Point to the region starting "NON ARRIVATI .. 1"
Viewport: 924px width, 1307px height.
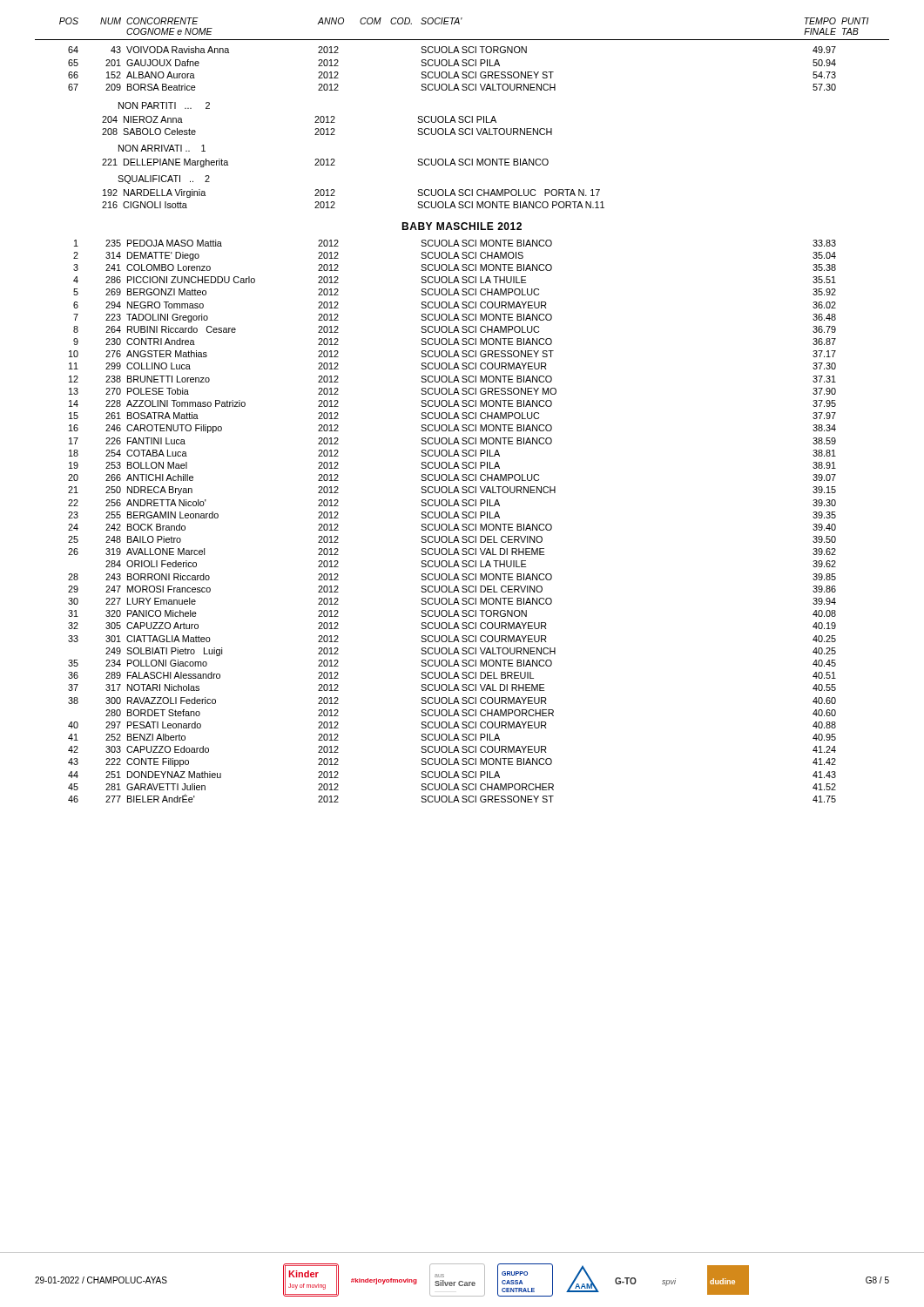tap(462, 148)
